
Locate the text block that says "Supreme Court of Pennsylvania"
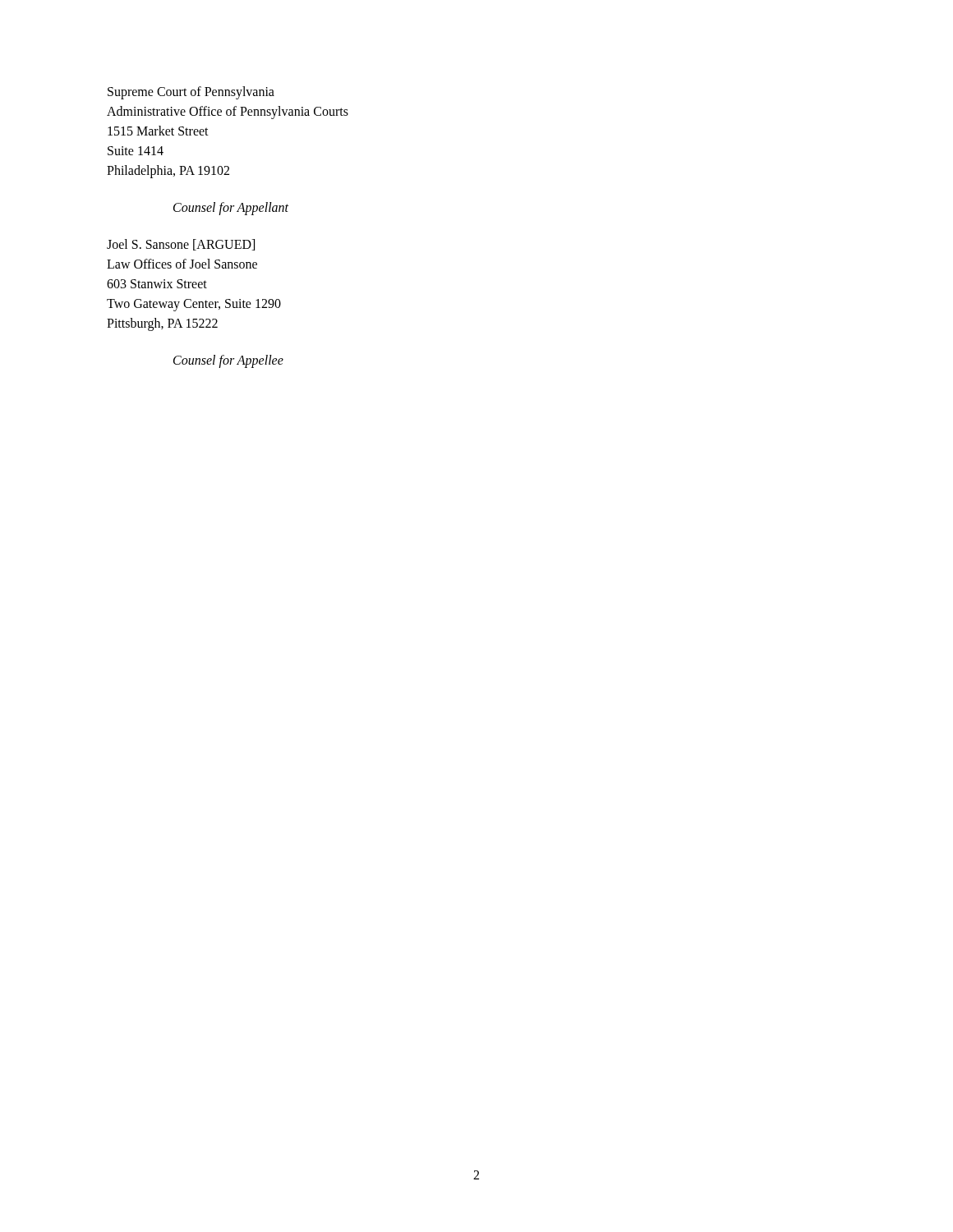191,93
